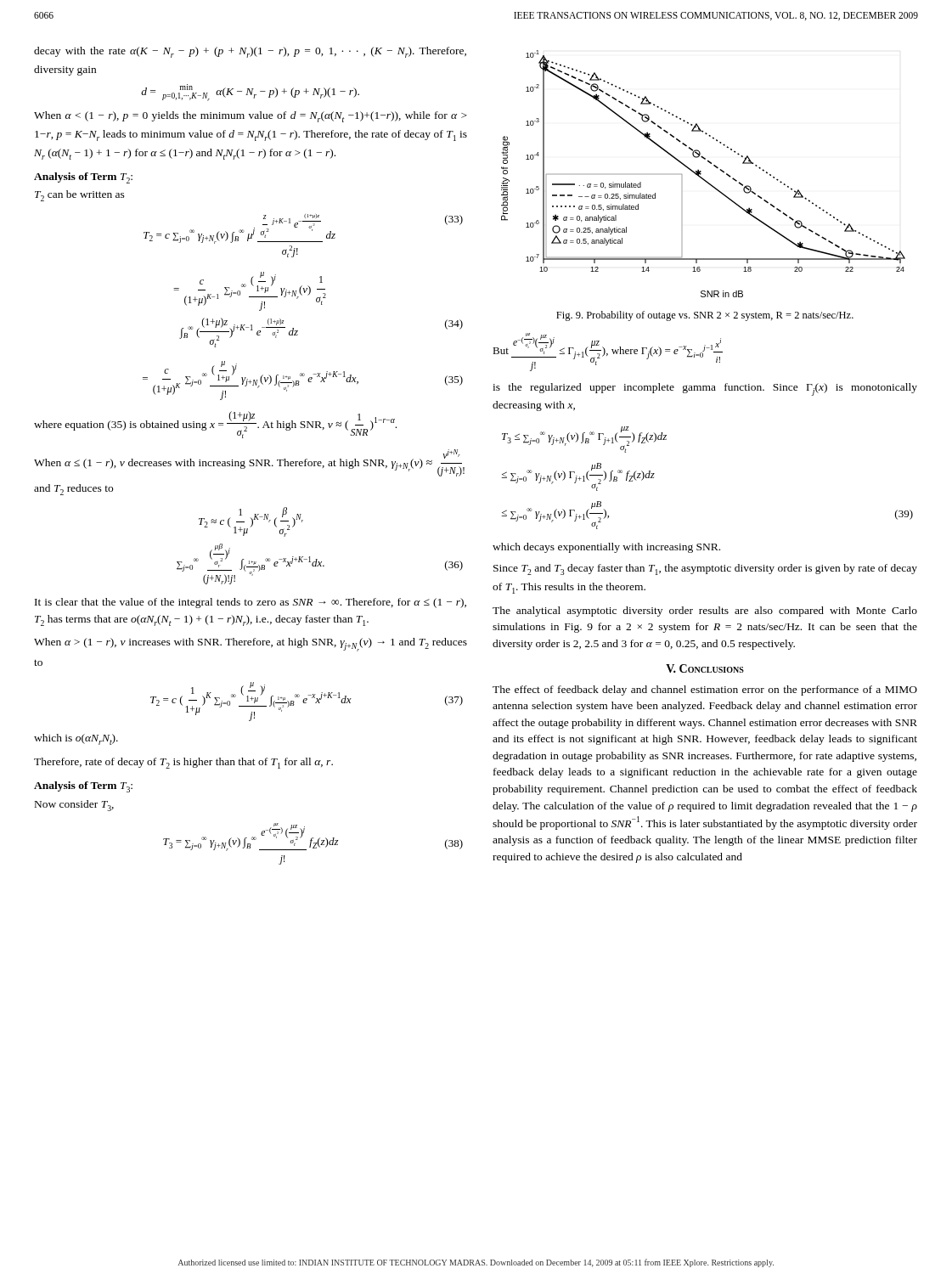Click where it says "V. Conclusions"

coord(705,668)
